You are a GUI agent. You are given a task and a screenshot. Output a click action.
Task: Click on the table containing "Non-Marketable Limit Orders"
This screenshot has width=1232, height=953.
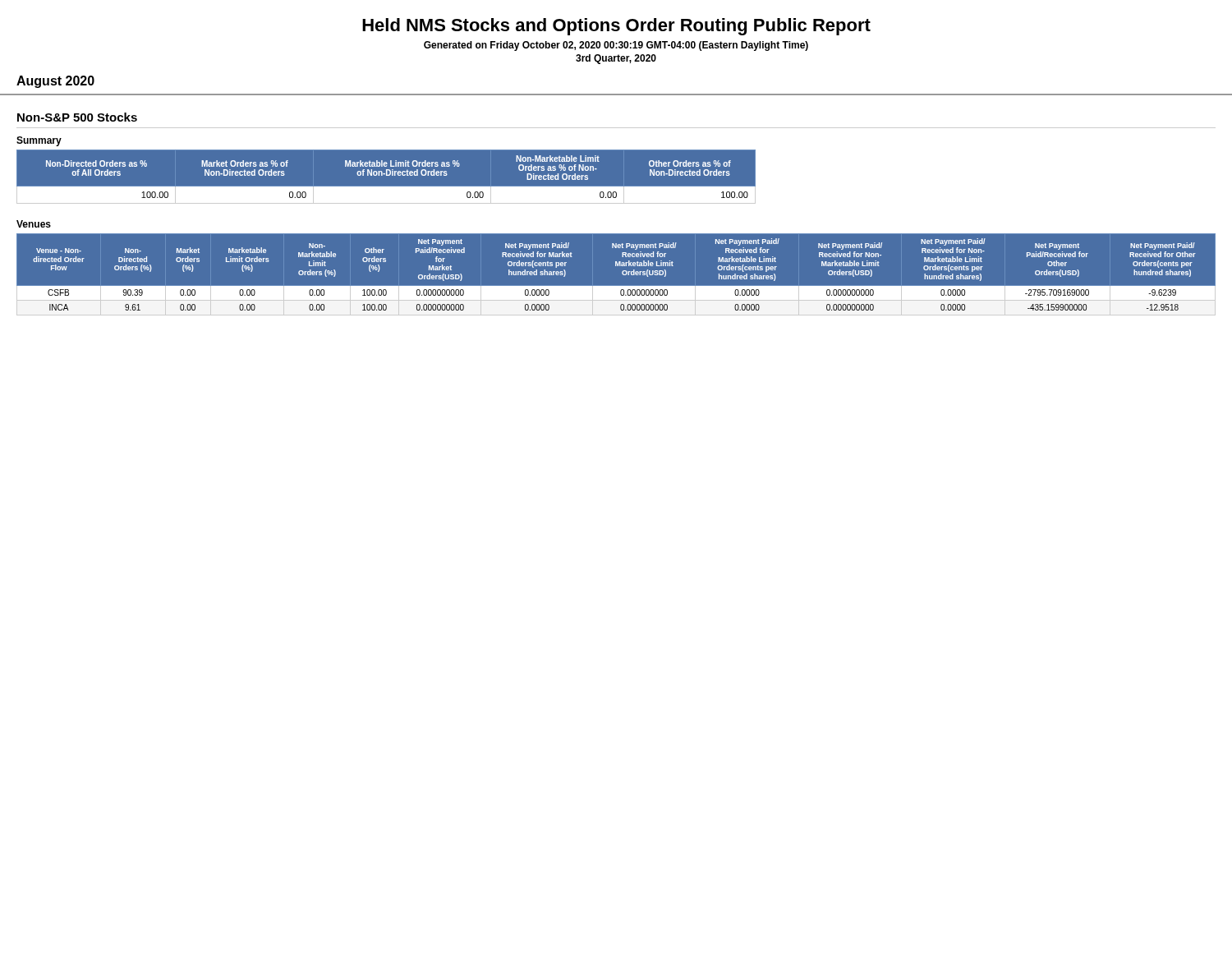pos(616,177)
